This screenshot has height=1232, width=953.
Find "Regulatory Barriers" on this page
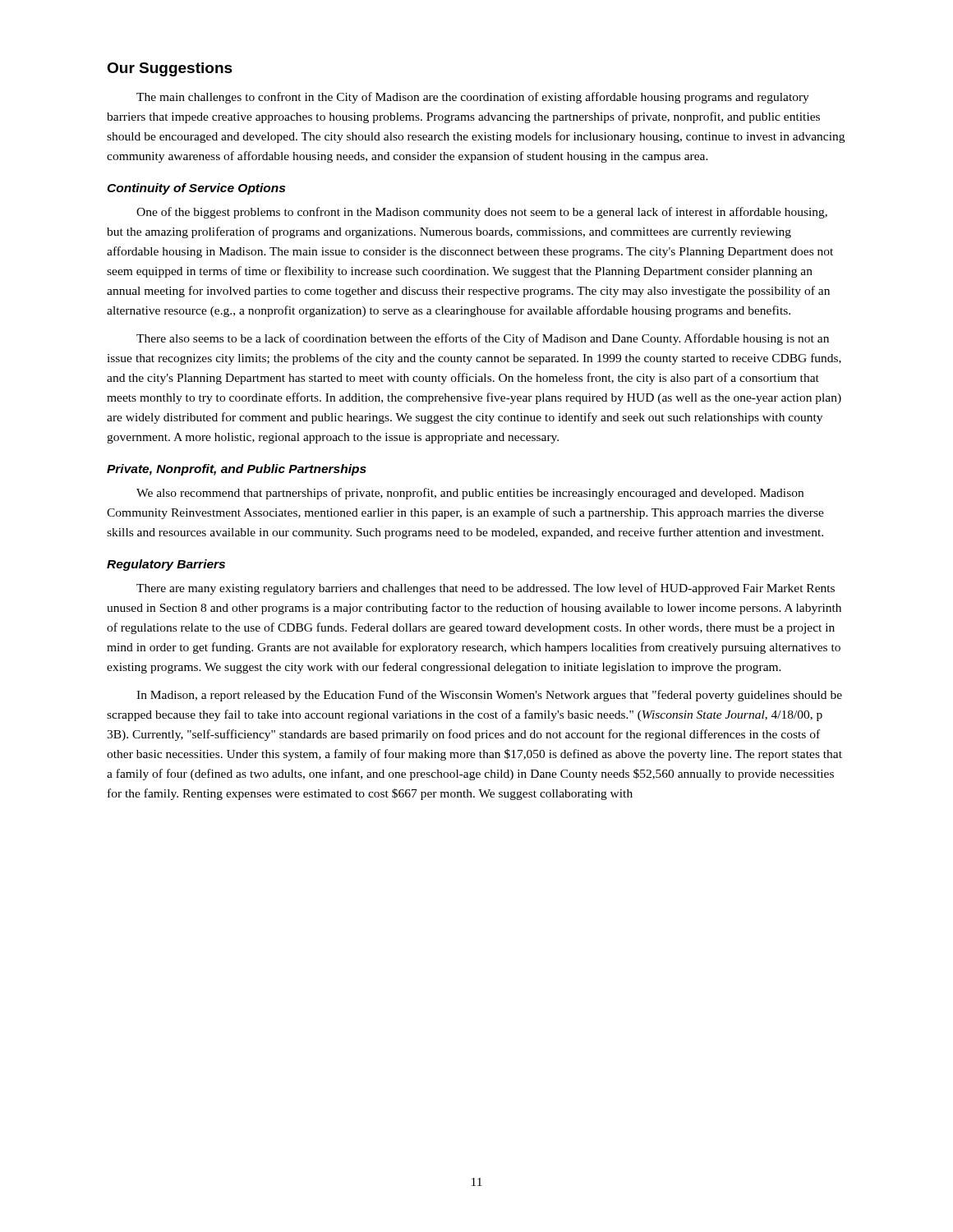(166, 564)
